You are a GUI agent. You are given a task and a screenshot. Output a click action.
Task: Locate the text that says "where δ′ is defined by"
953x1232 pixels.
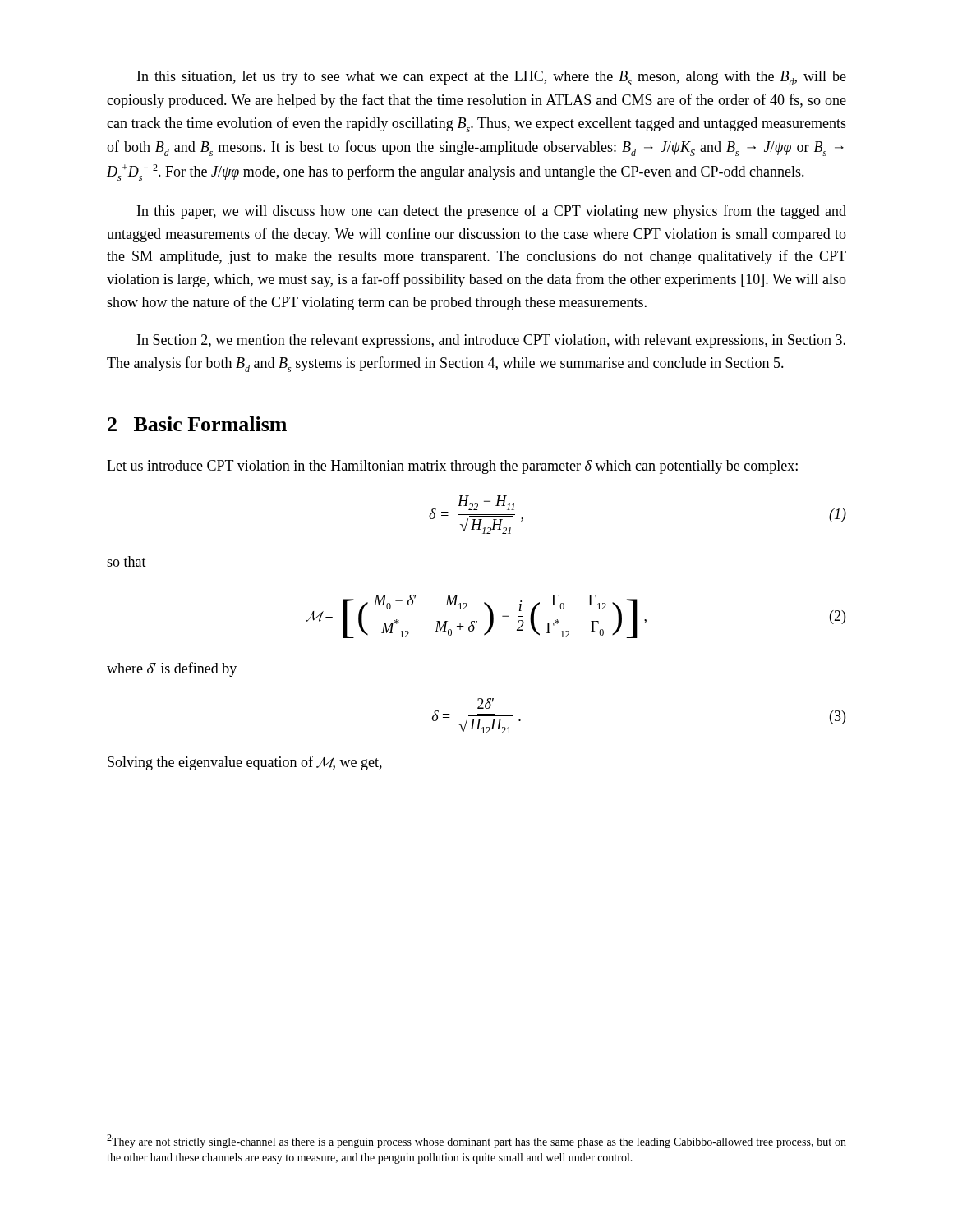172,669
